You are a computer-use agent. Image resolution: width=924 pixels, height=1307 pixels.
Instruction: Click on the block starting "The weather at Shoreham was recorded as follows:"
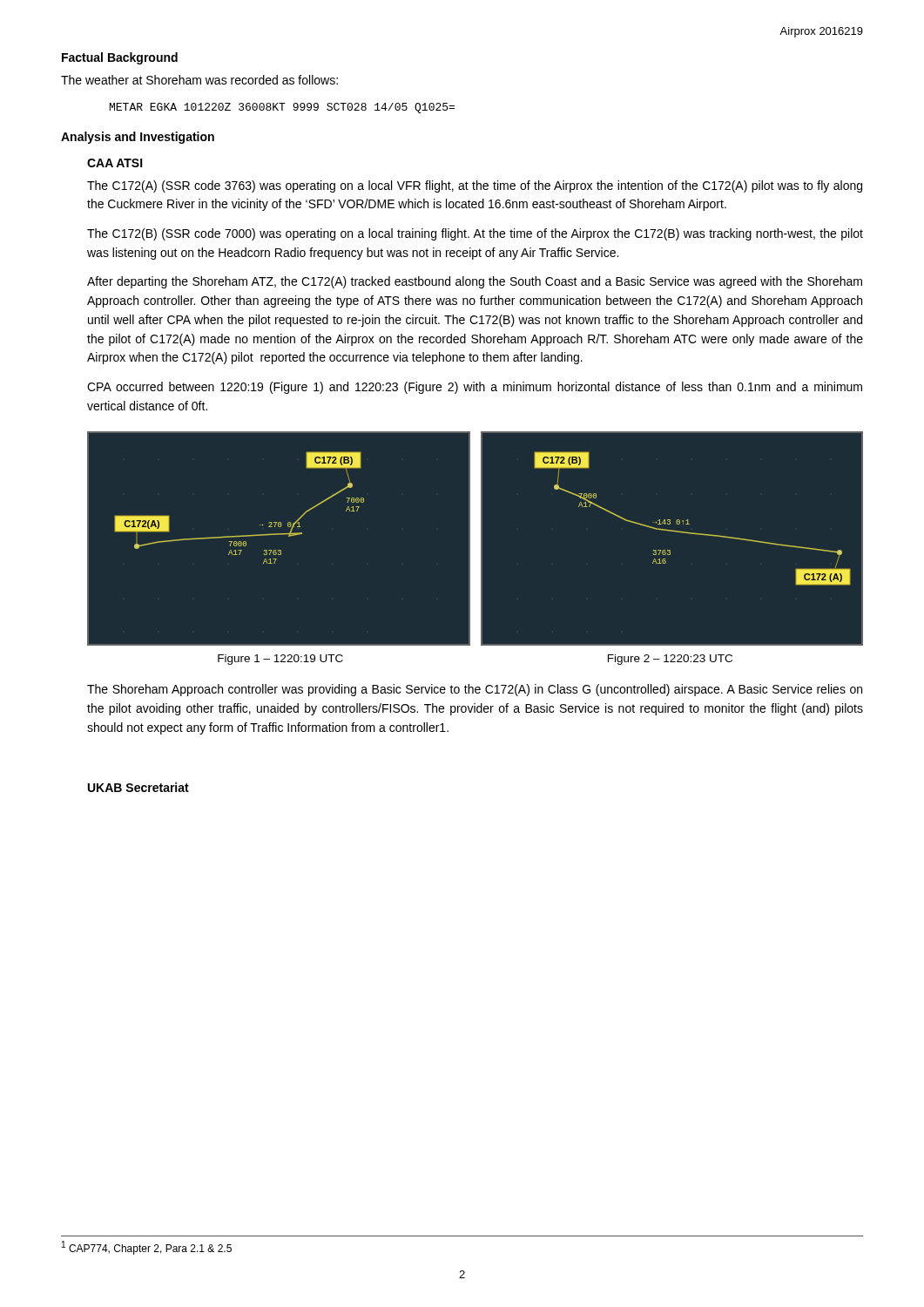point(200,80)
